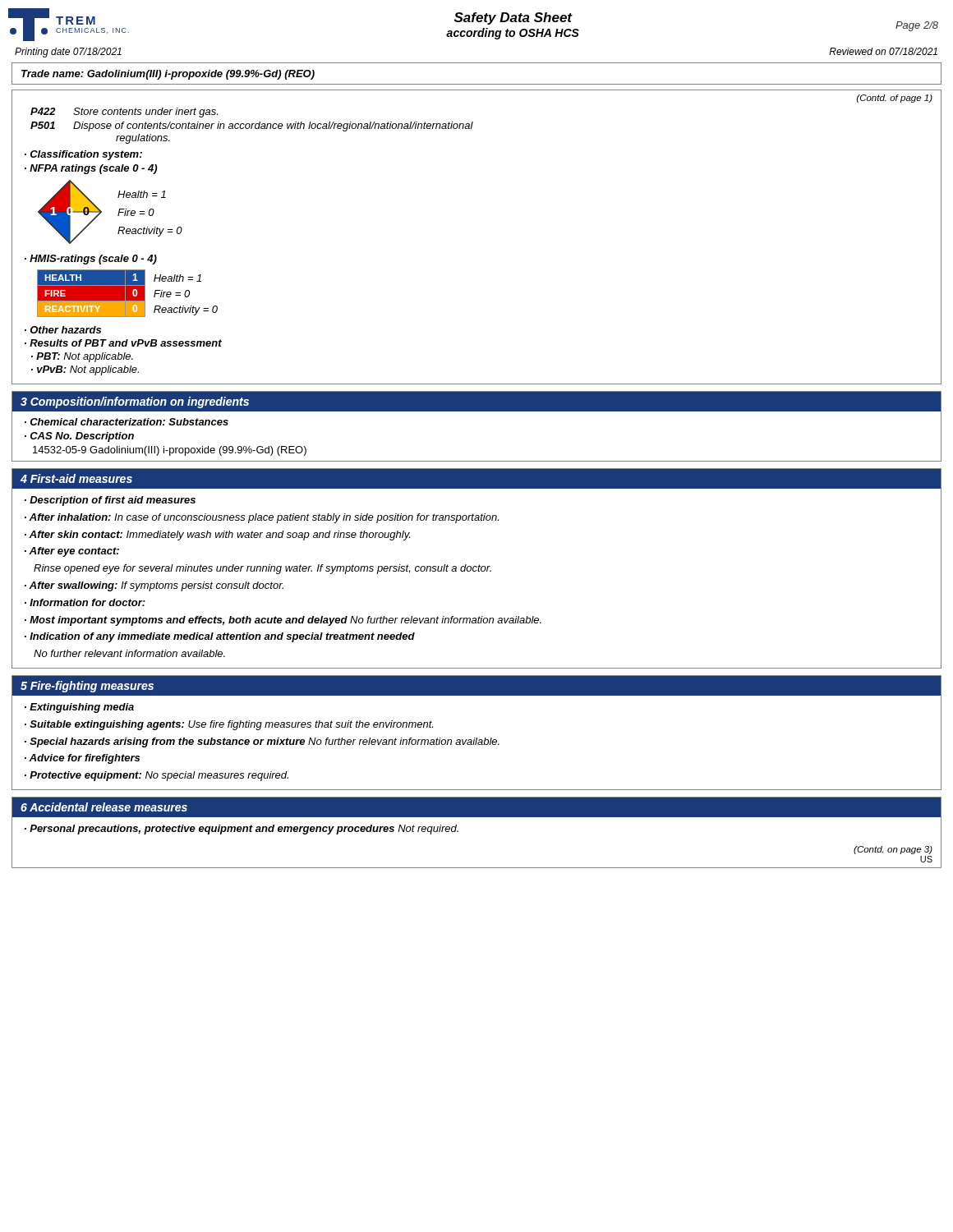This screenshot has width=953, height=1232.
Task: Select the list item with the text "· Most important symptoms"
Action: click(283, 619)
